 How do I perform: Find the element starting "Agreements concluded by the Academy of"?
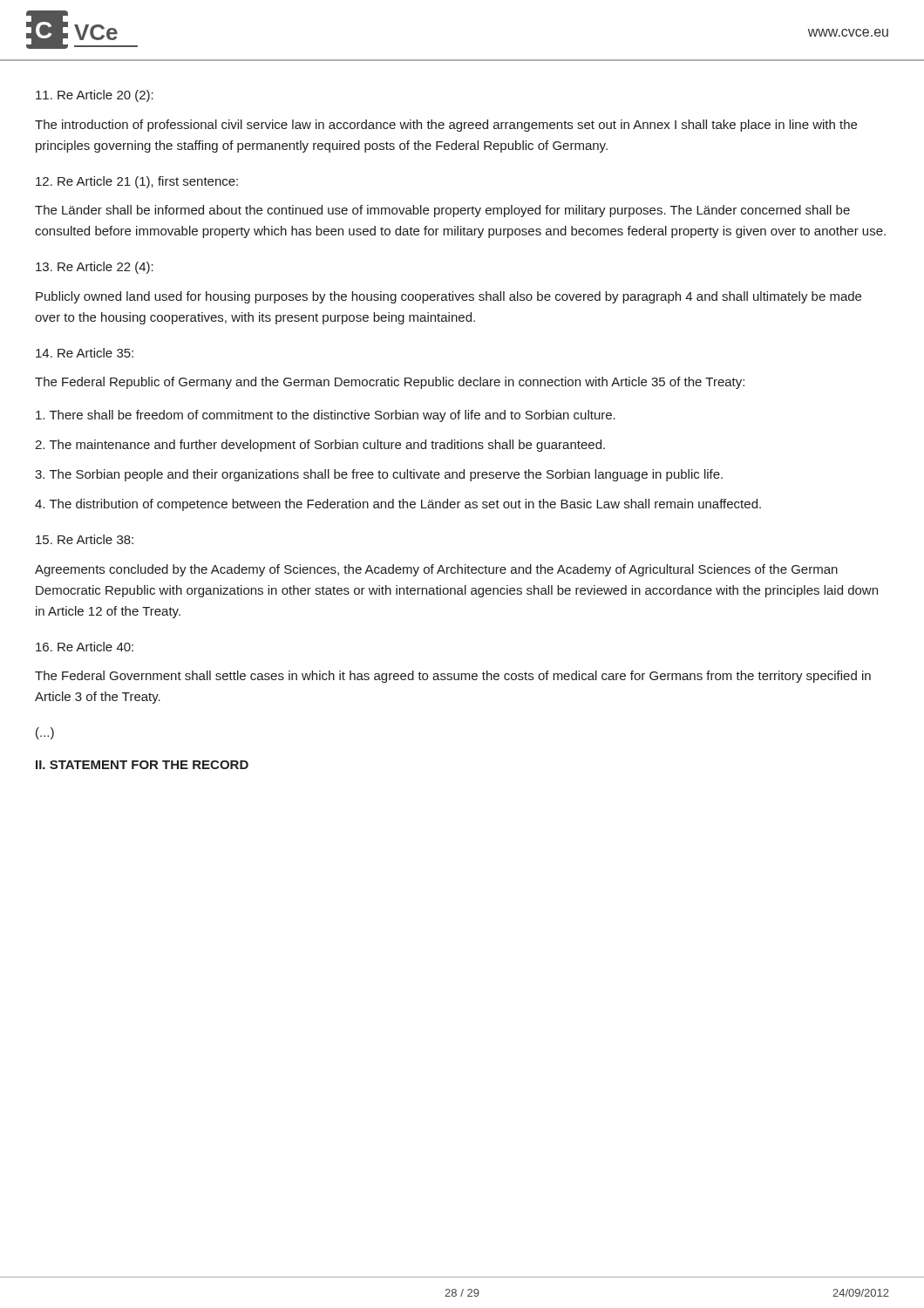click(457, 589)
